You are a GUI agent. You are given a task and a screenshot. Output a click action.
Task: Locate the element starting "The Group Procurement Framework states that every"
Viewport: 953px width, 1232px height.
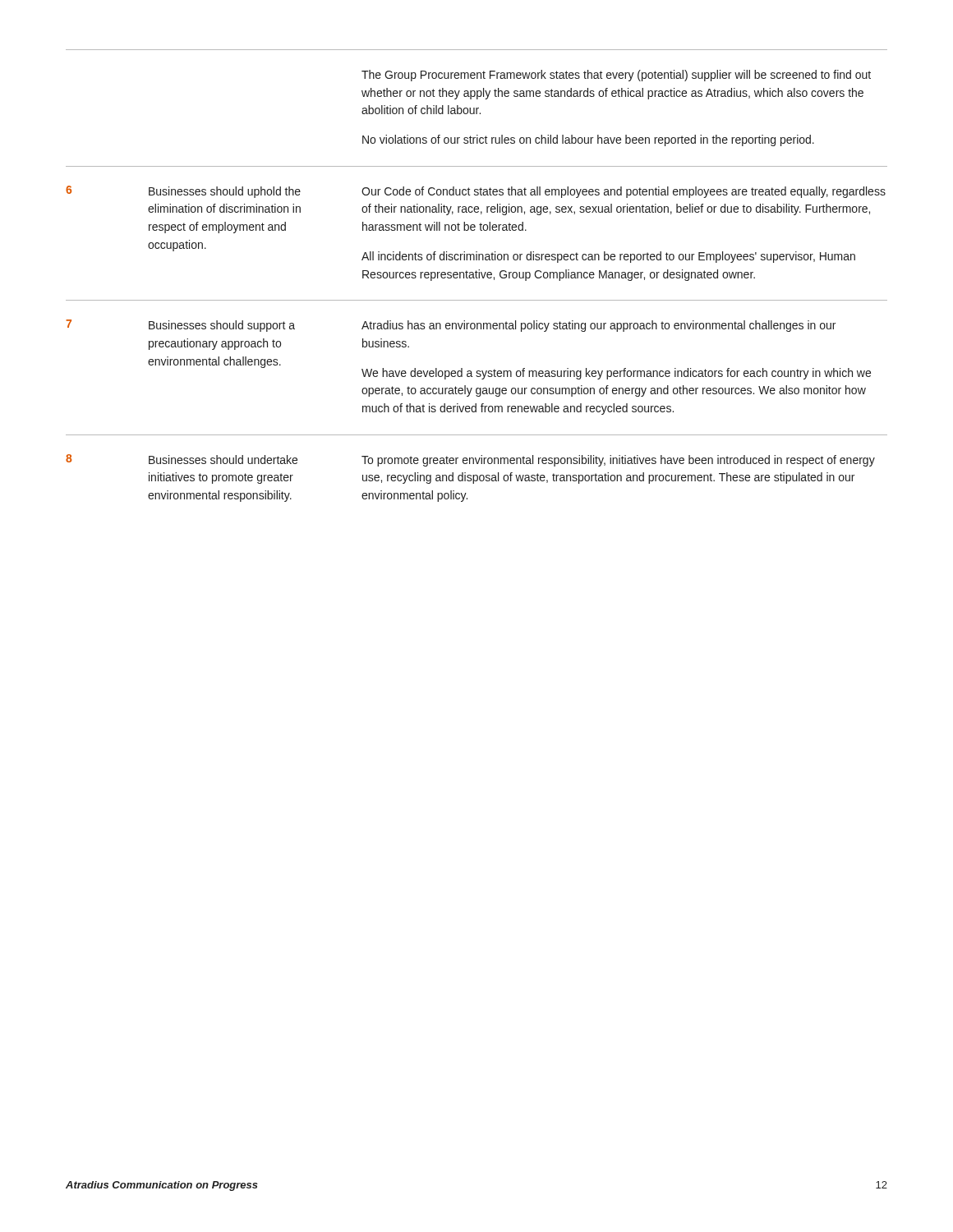point(624,108)
